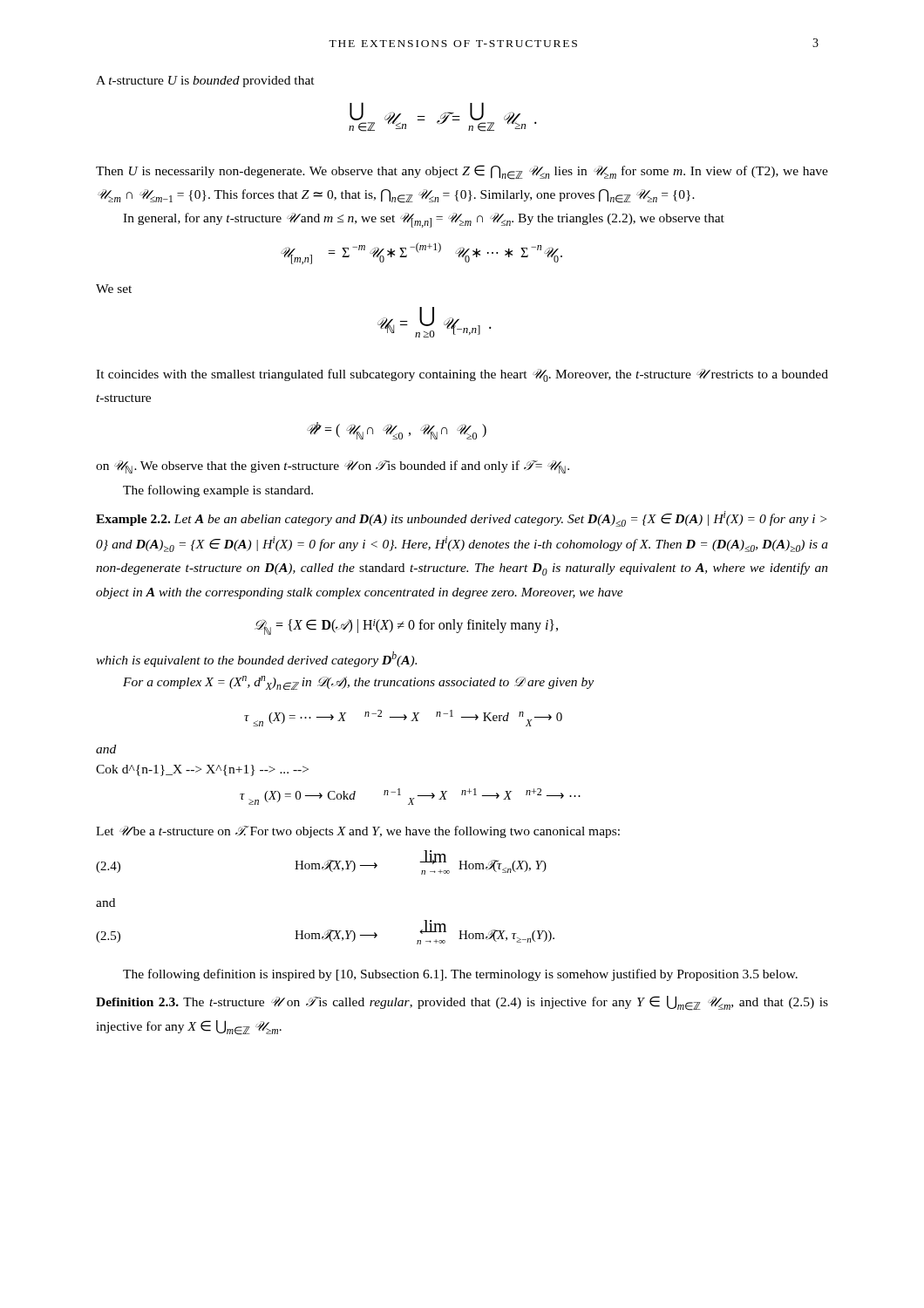Locate the text block starting "For a complex X = (Xn,"
Screen dimensions: 1308x924
pos(358,682)
